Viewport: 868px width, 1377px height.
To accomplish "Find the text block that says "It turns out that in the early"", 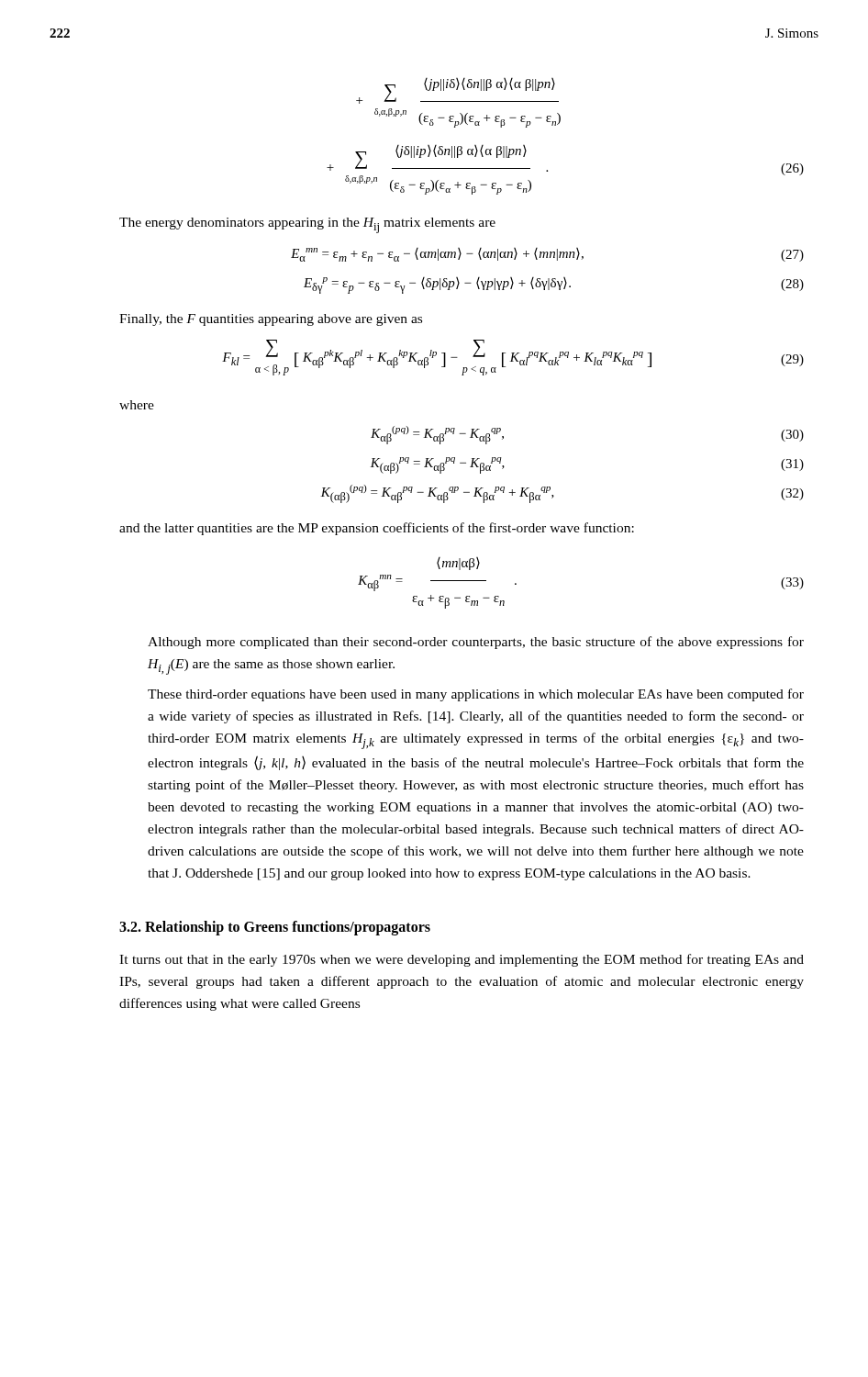I will (462, 981).
